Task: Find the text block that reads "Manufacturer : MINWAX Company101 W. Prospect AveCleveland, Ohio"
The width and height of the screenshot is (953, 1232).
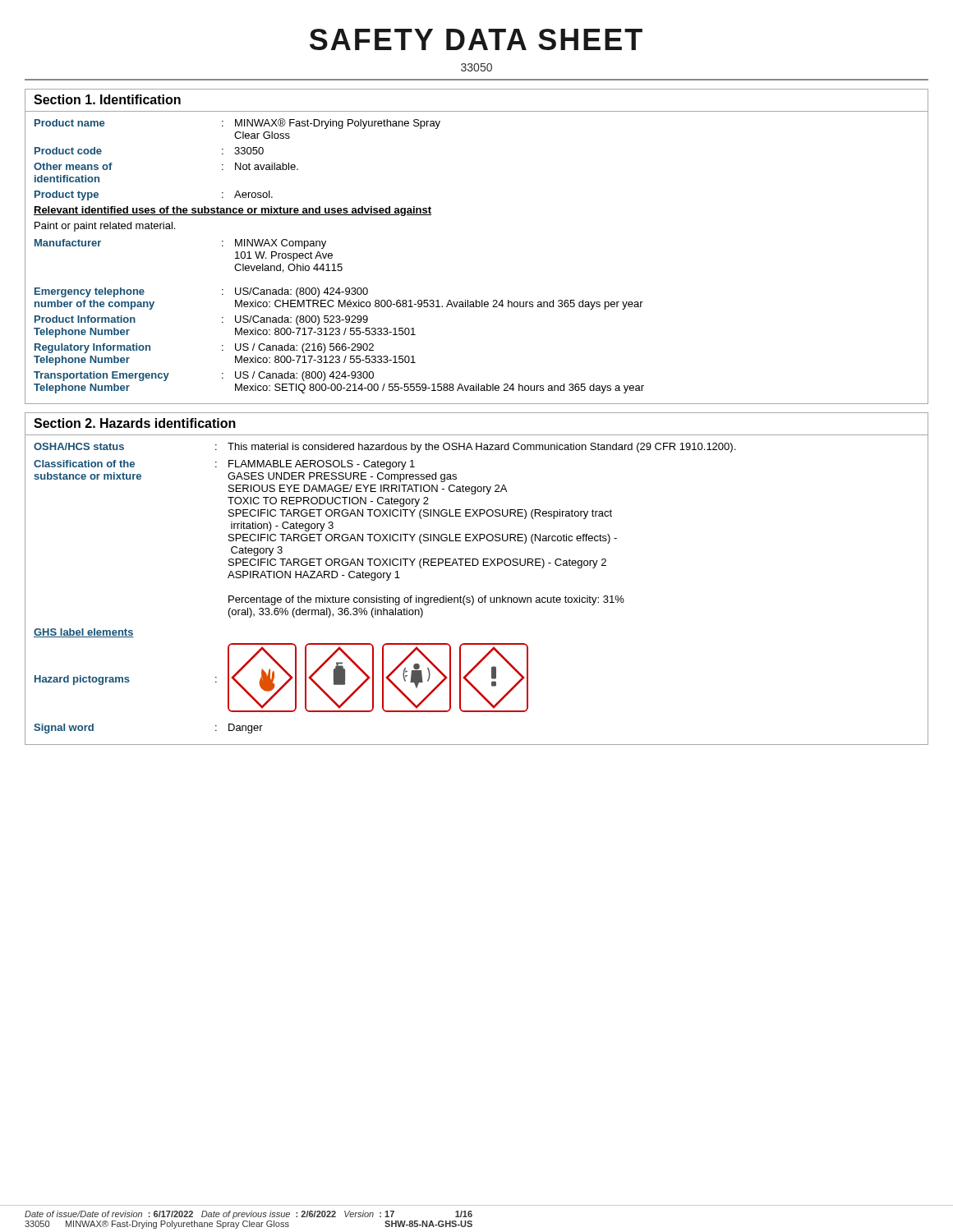Action: click(x=69, y=244)
